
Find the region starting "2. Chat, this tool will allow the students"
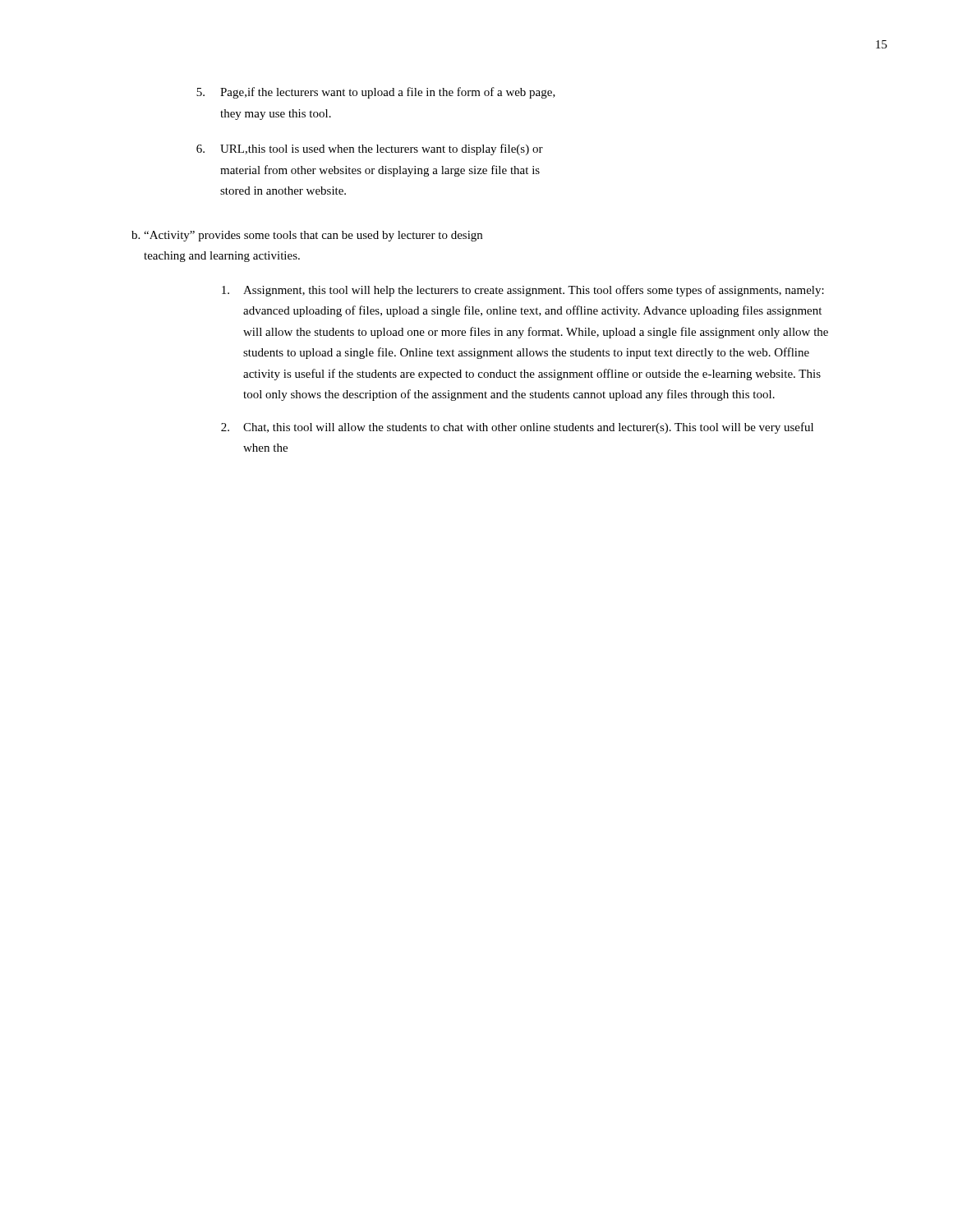pos(509,438)
